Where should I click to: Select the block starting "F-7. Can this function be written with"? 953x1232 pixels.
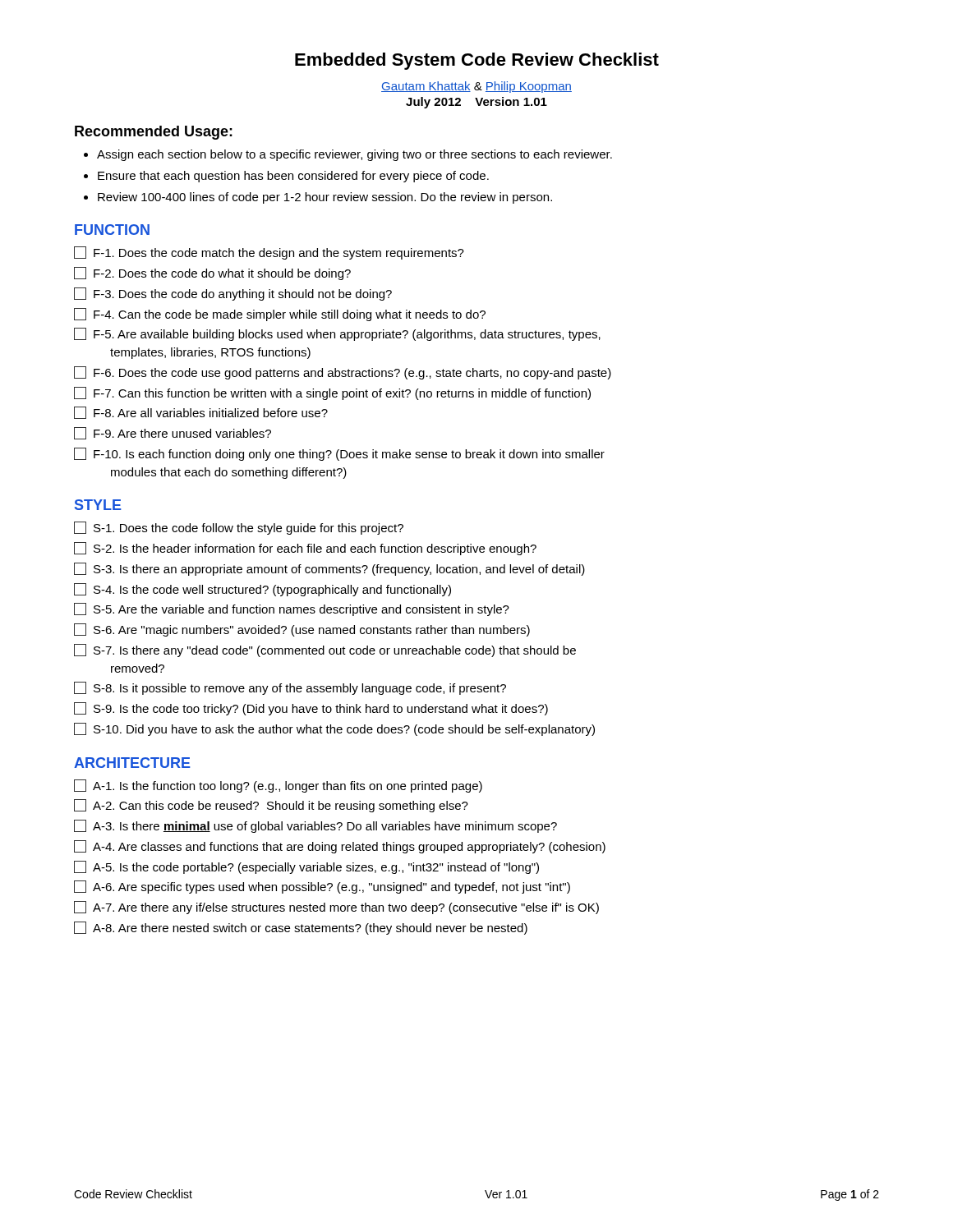(476, 393)
